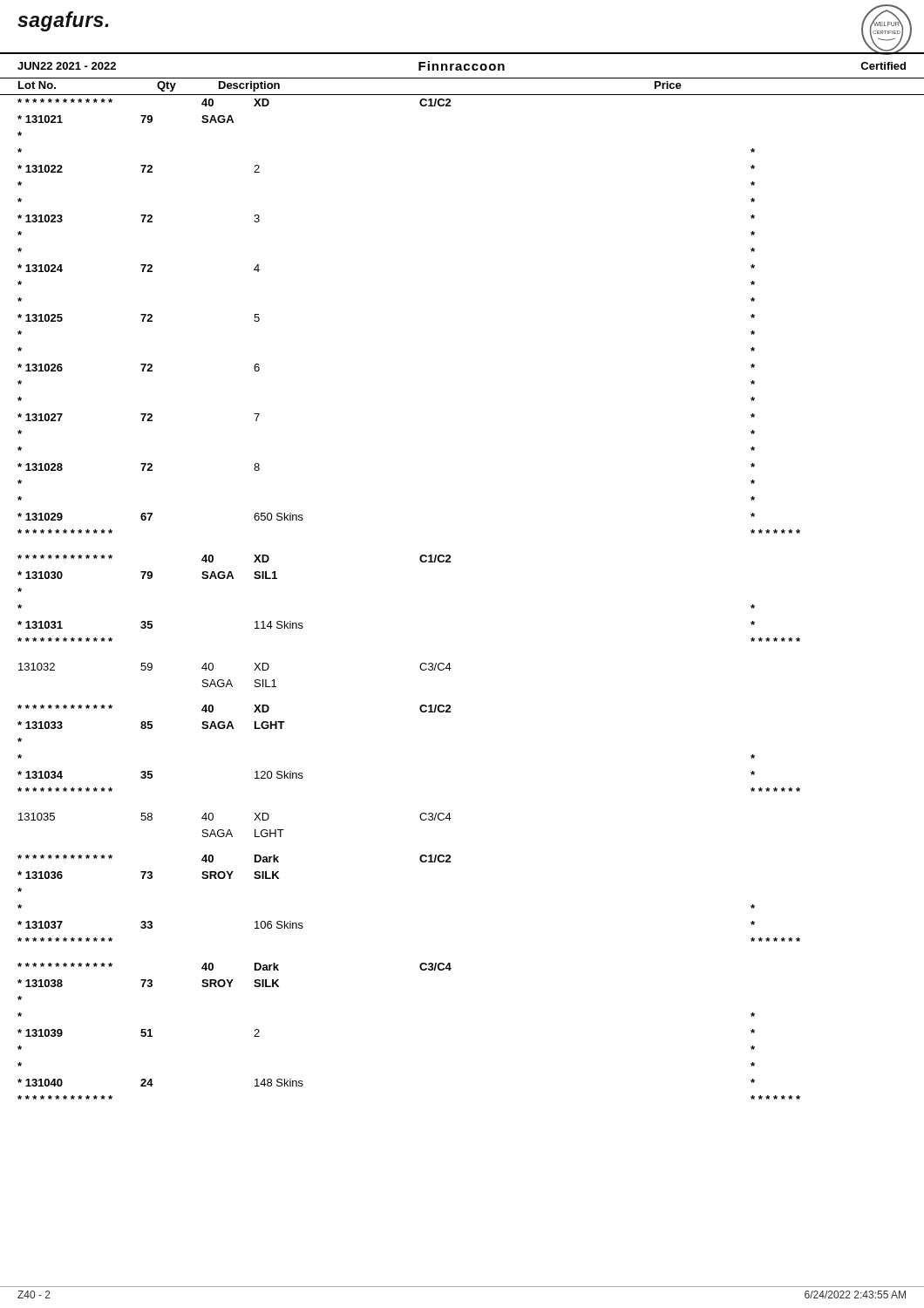
Task: Select the table that reads "* * *"
Action: [x=462, y=601]
